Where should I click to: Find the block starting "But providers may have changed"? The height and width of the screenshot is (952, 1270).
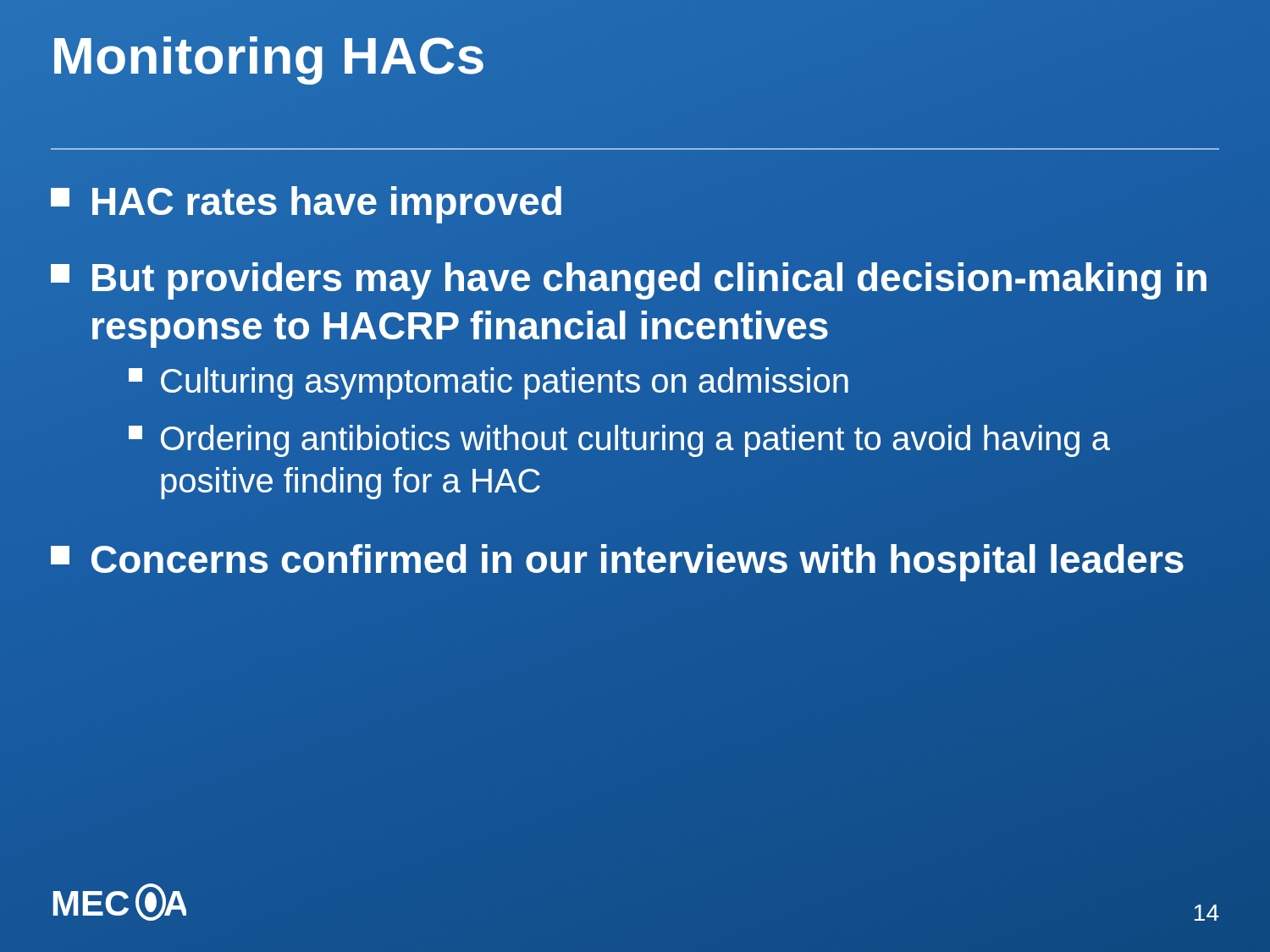click(x=635, y=385)
